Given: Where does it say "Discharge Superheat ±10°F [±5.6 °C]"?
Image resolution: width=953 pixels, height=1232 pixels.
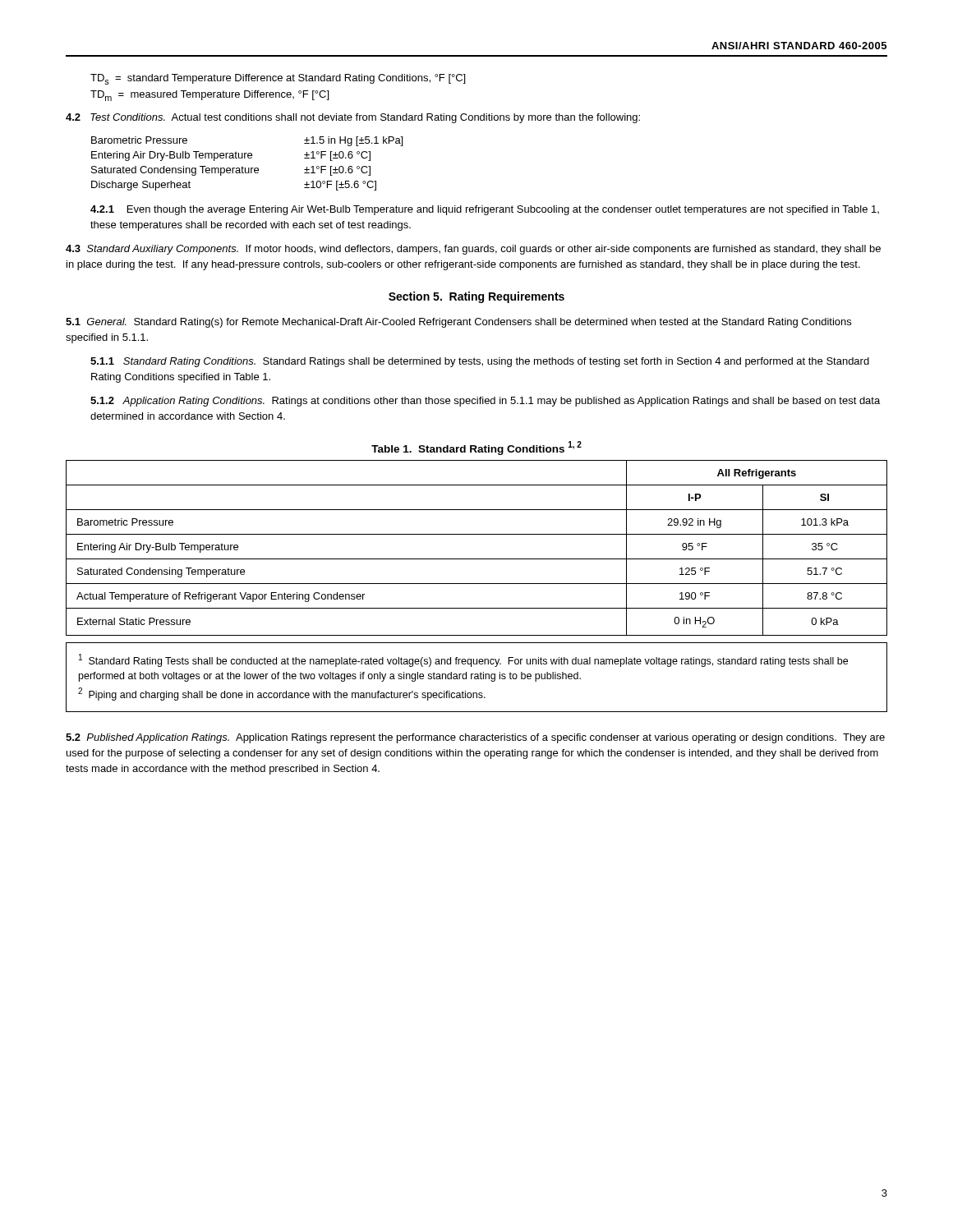Looking at the screenshot, I should pos(234,184).
